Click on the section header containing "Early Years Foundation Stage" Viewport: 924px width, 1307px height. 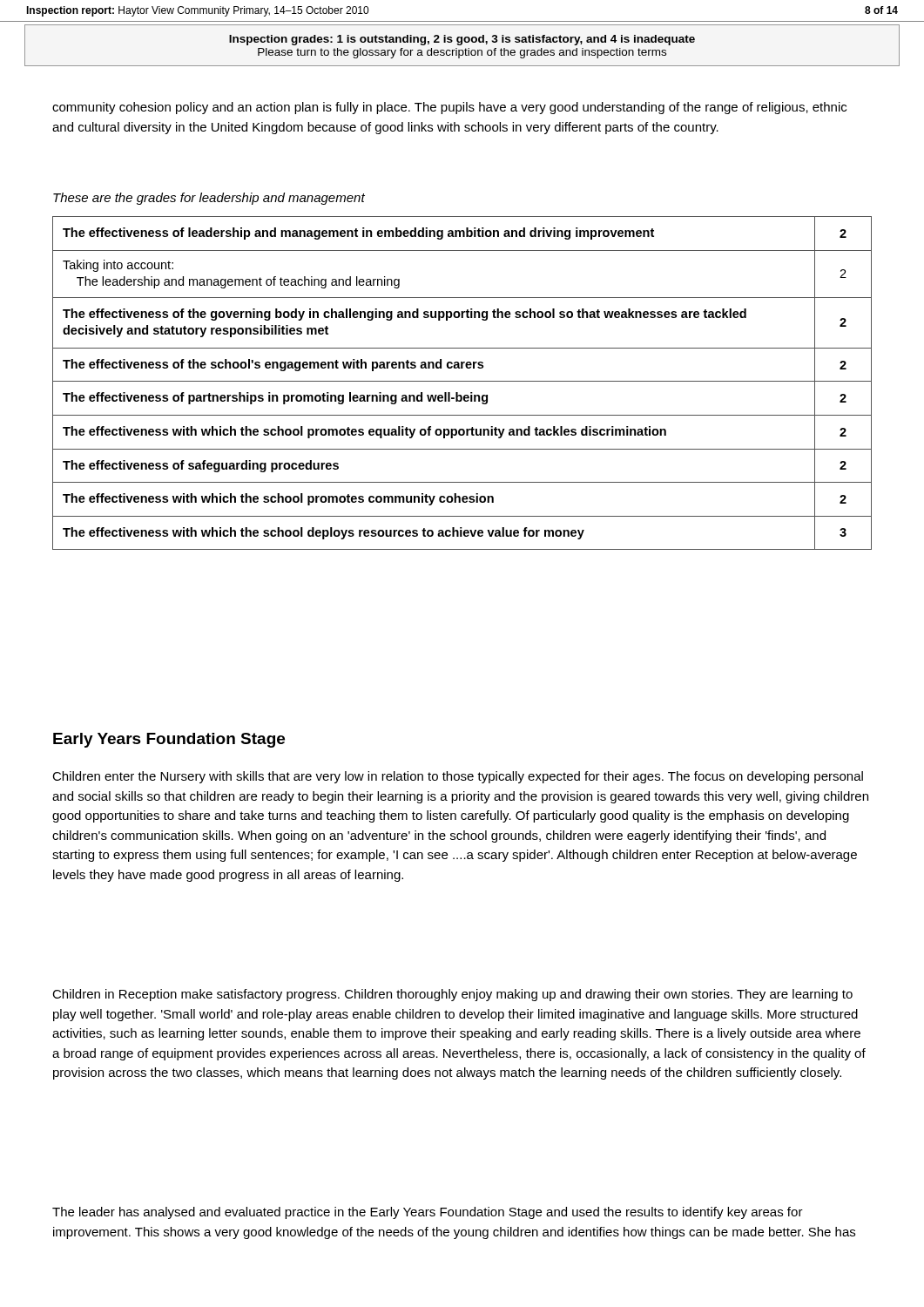point(169,738)
